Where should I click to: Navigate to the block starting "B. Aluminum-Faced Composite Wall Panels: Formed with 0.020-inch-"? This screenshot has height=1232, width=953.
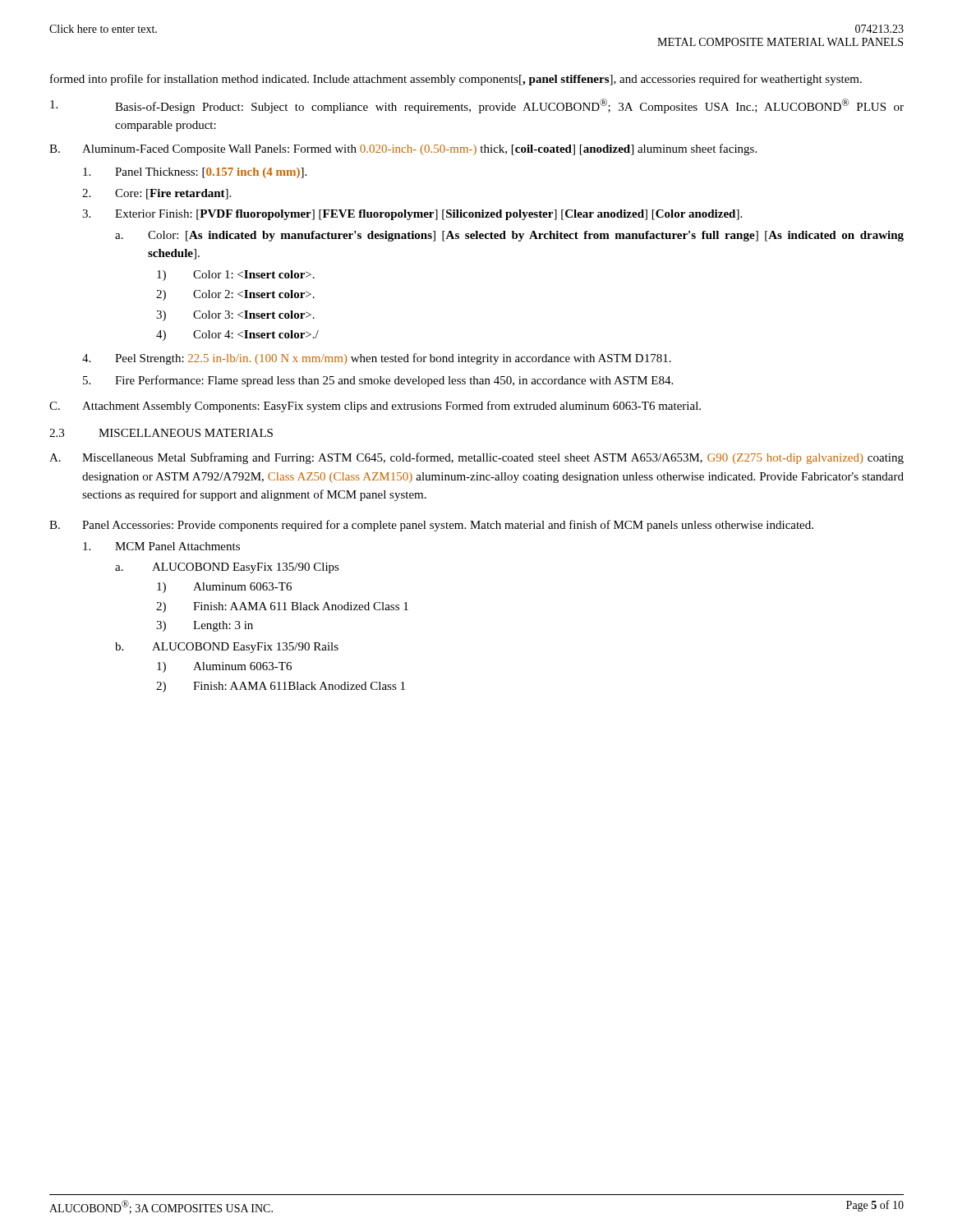click(x=476, y=148)
